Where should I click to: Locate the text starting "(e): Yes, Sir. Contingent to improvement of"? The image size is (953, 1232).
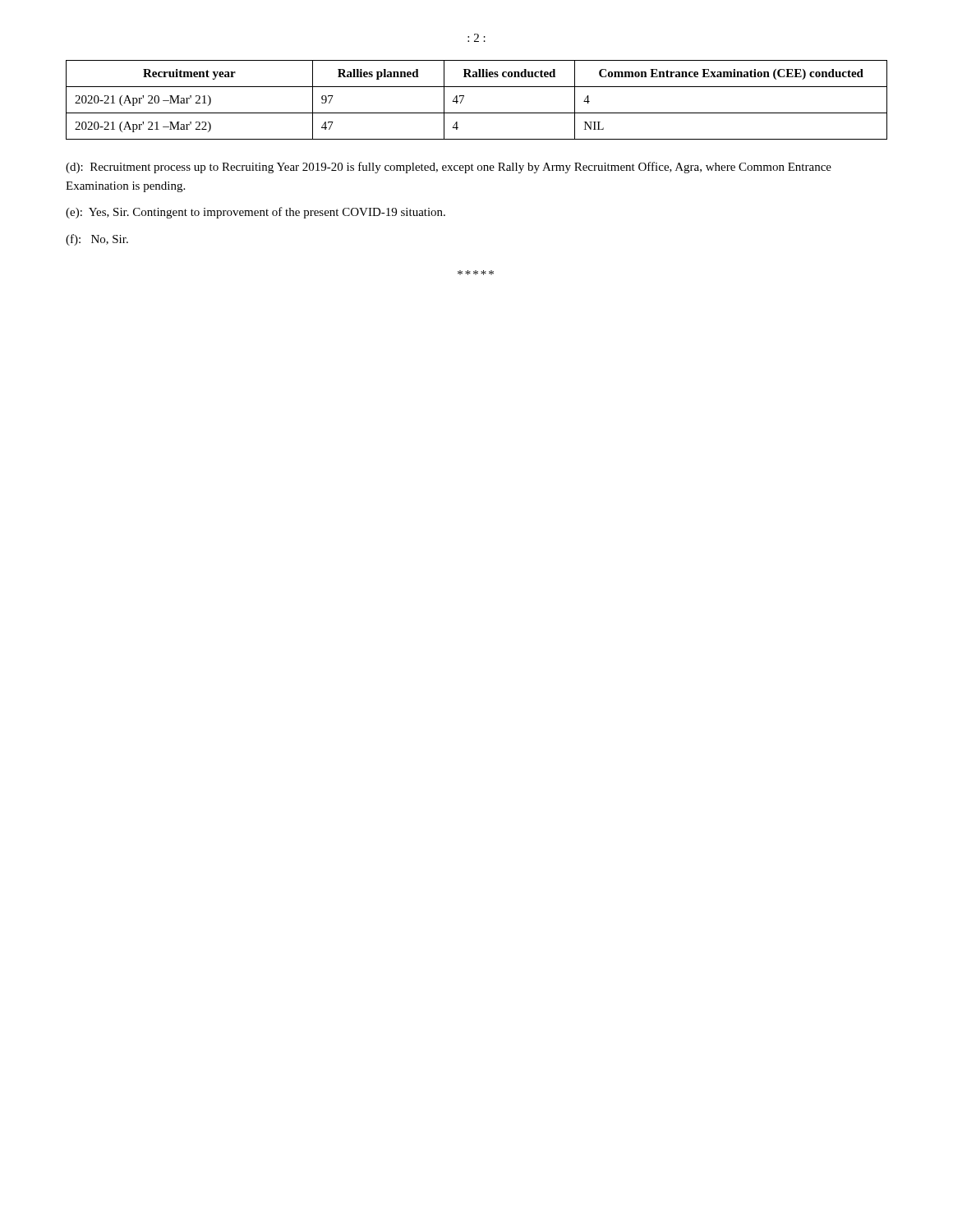tap(256, 212)
